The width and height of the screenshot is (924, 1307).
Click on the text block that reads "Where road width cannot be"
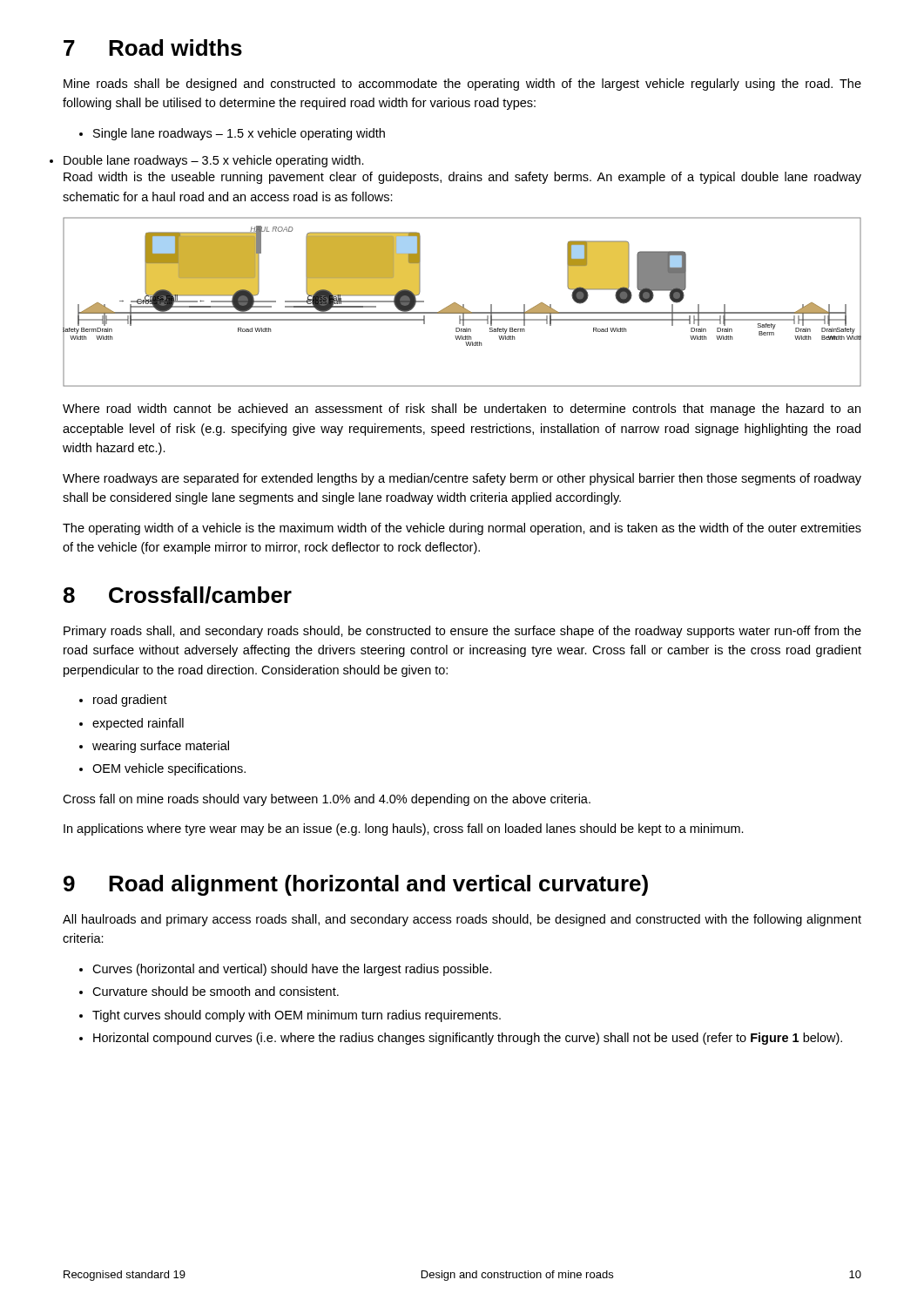tap(462, 429)
